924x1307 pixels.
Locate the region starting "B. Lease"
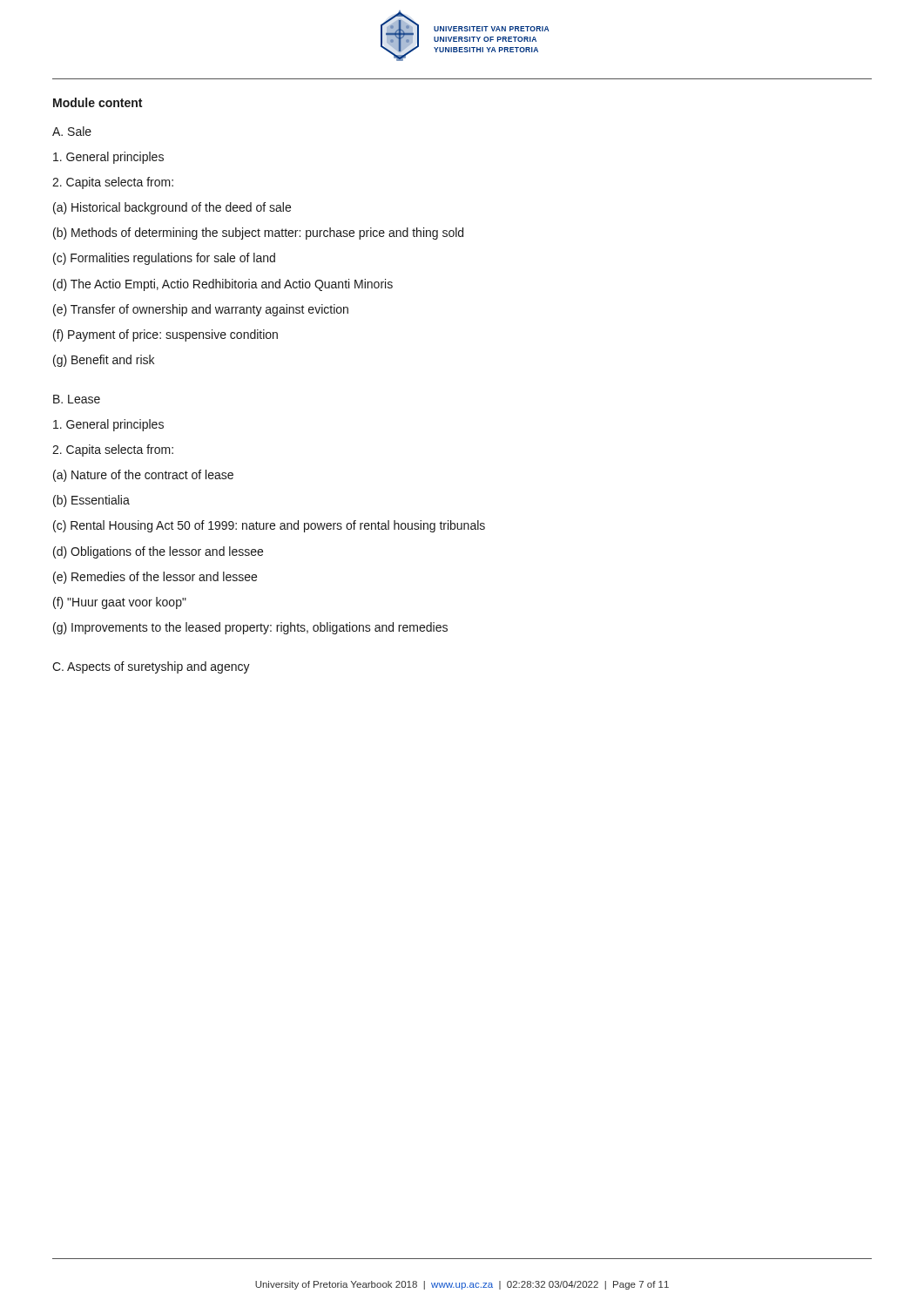pyautogui.click(x=76, y=399)
